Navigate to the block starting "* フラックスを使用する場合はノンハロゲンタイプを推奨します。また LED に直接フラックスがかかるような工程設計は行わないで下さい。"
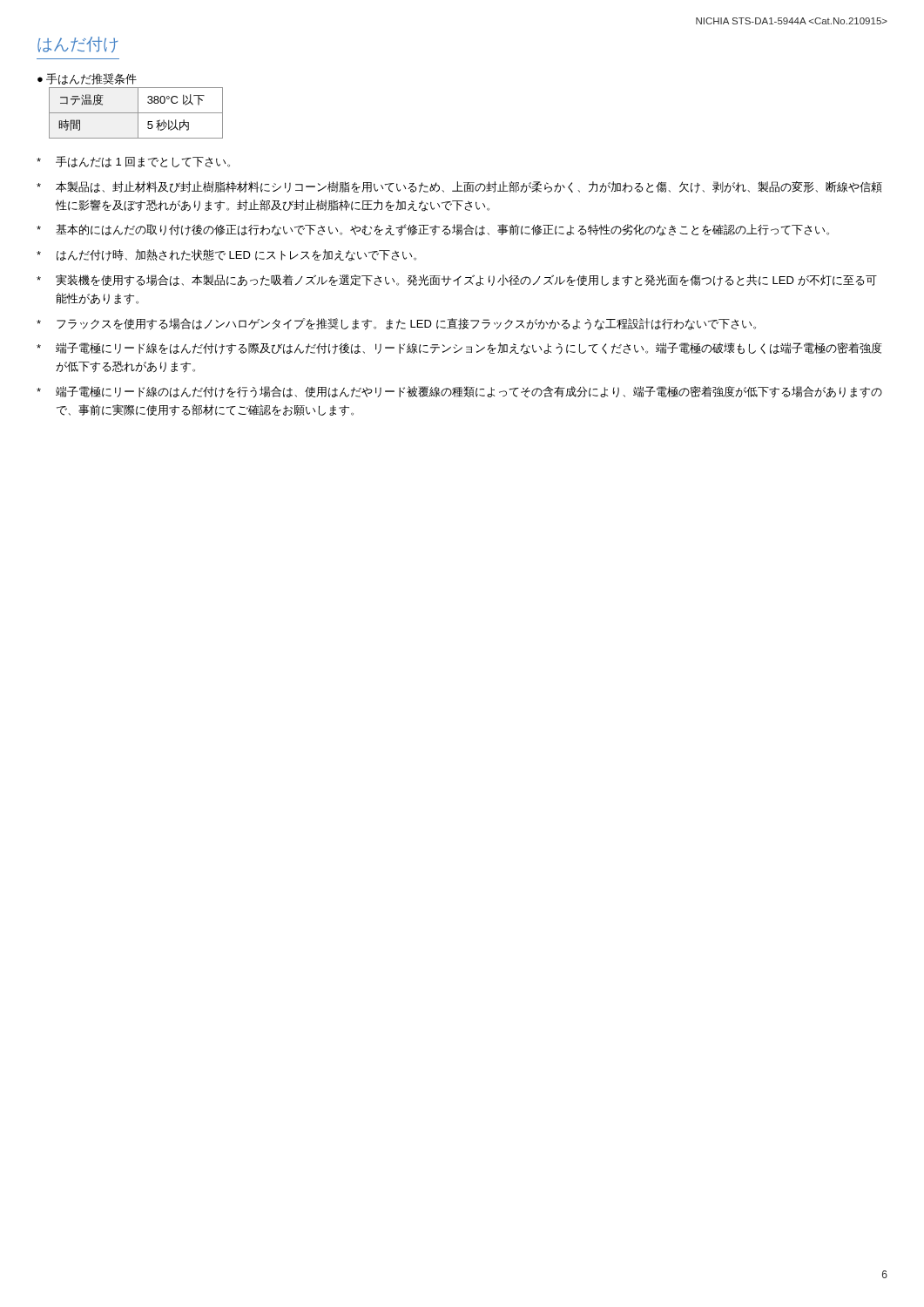 pos(462,324)
